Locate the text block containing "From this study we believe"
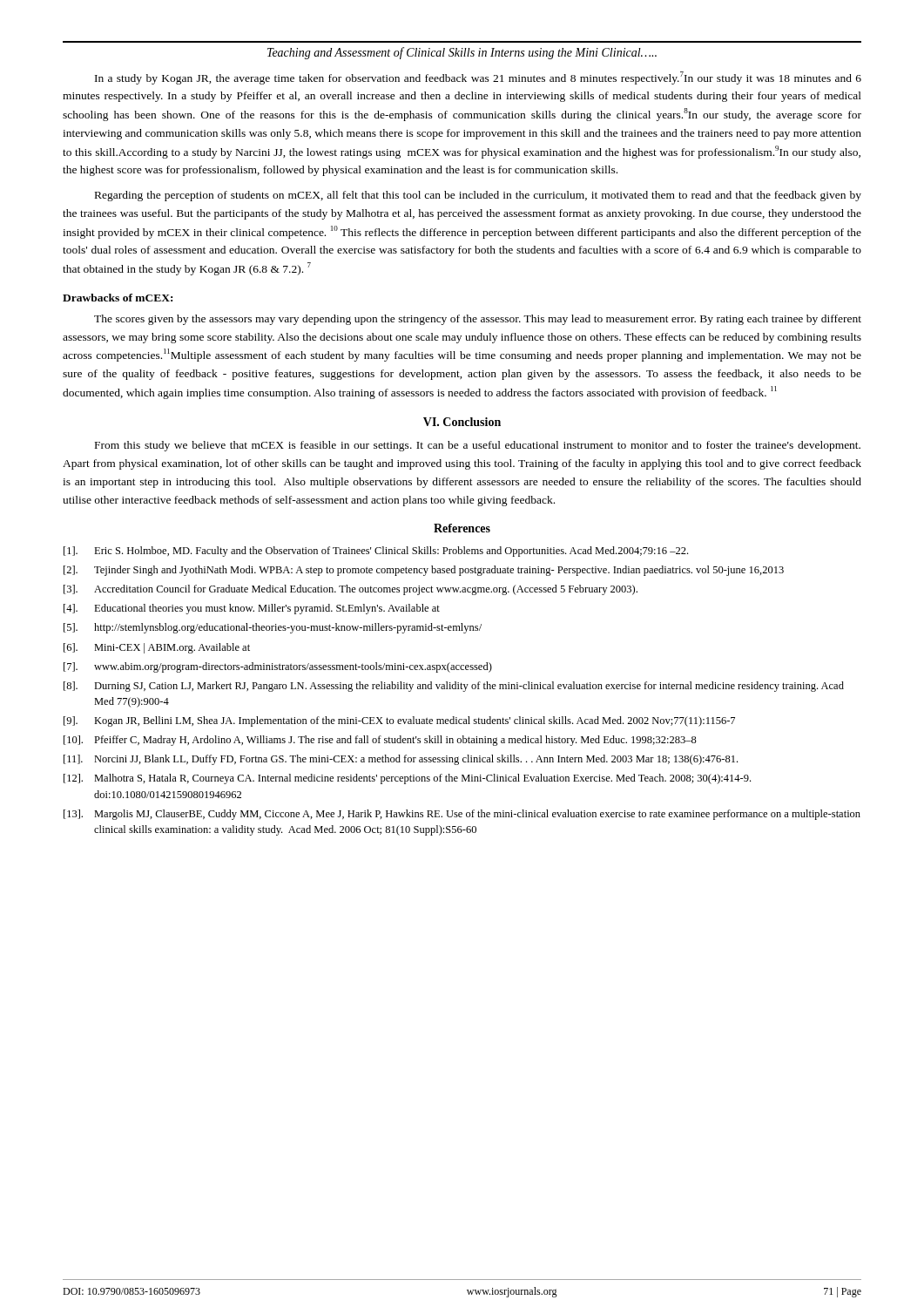 click(462, 473)
